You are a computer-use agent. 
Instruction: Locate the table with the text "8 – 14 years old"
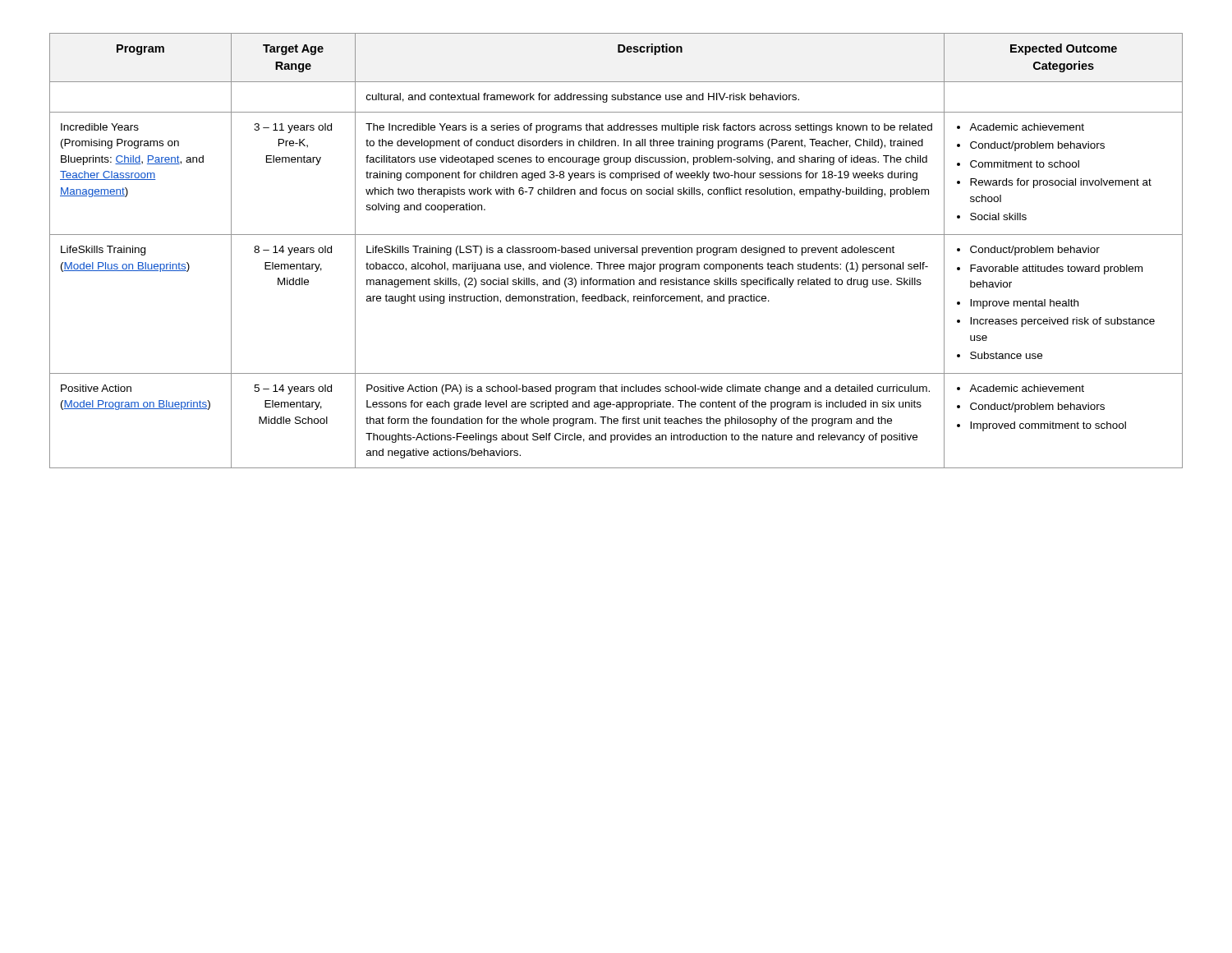tap(616, 250)
